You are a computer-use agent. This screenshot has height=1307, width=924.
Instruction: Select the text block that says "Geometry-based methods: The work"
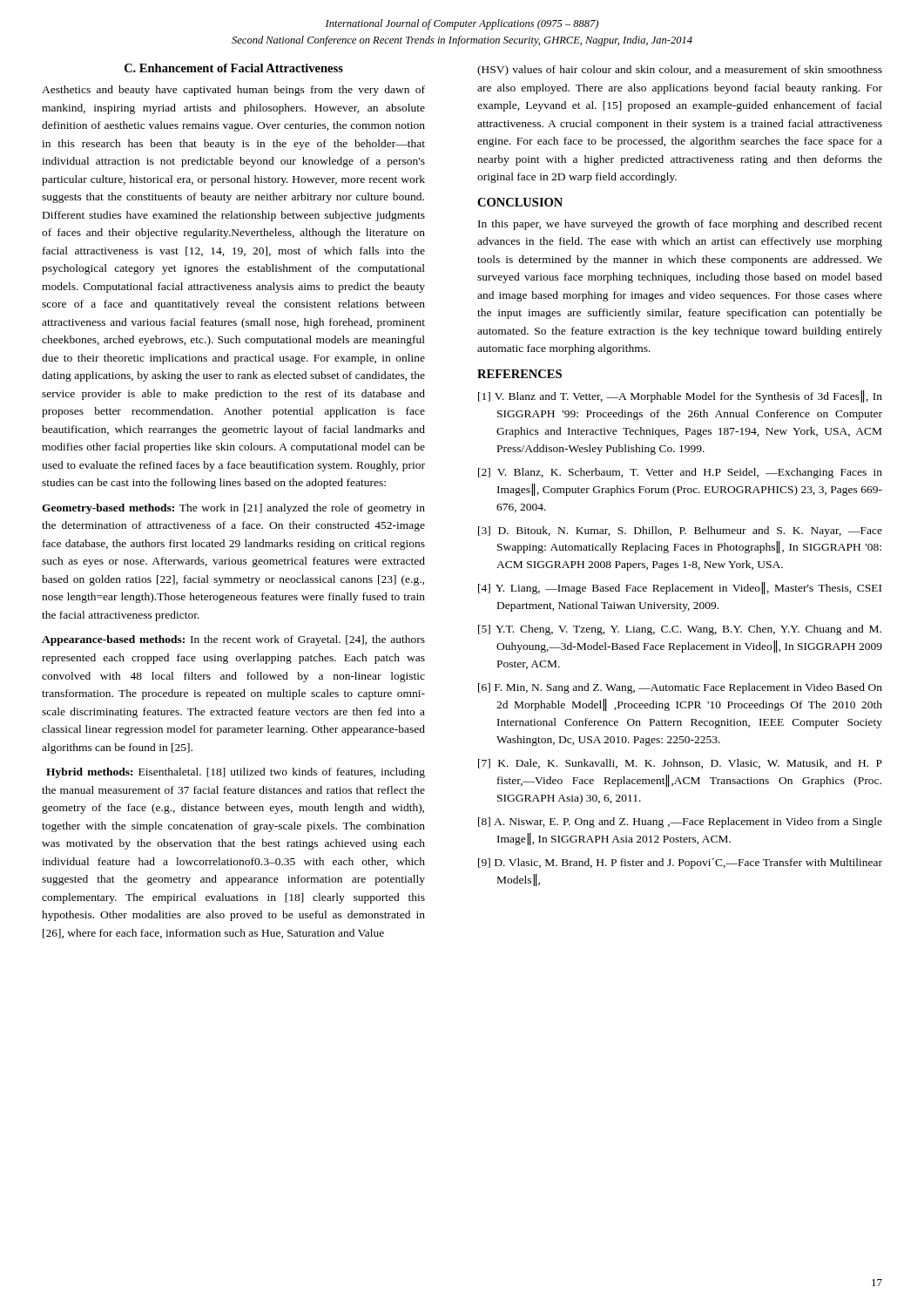pyautogui.click(x=233, y=561)
